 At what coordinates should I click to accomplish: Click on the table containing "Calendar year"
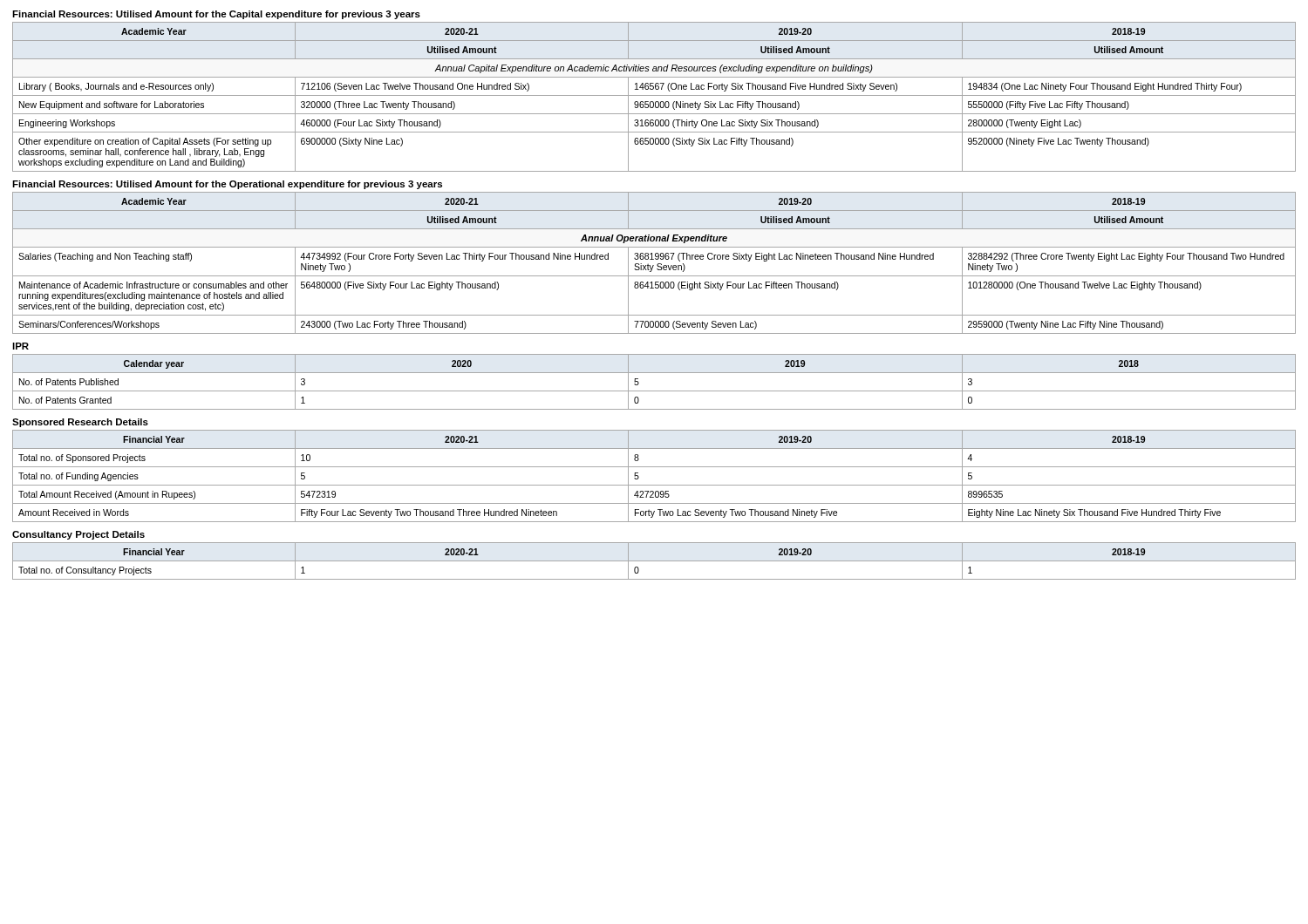coord(654,382)
